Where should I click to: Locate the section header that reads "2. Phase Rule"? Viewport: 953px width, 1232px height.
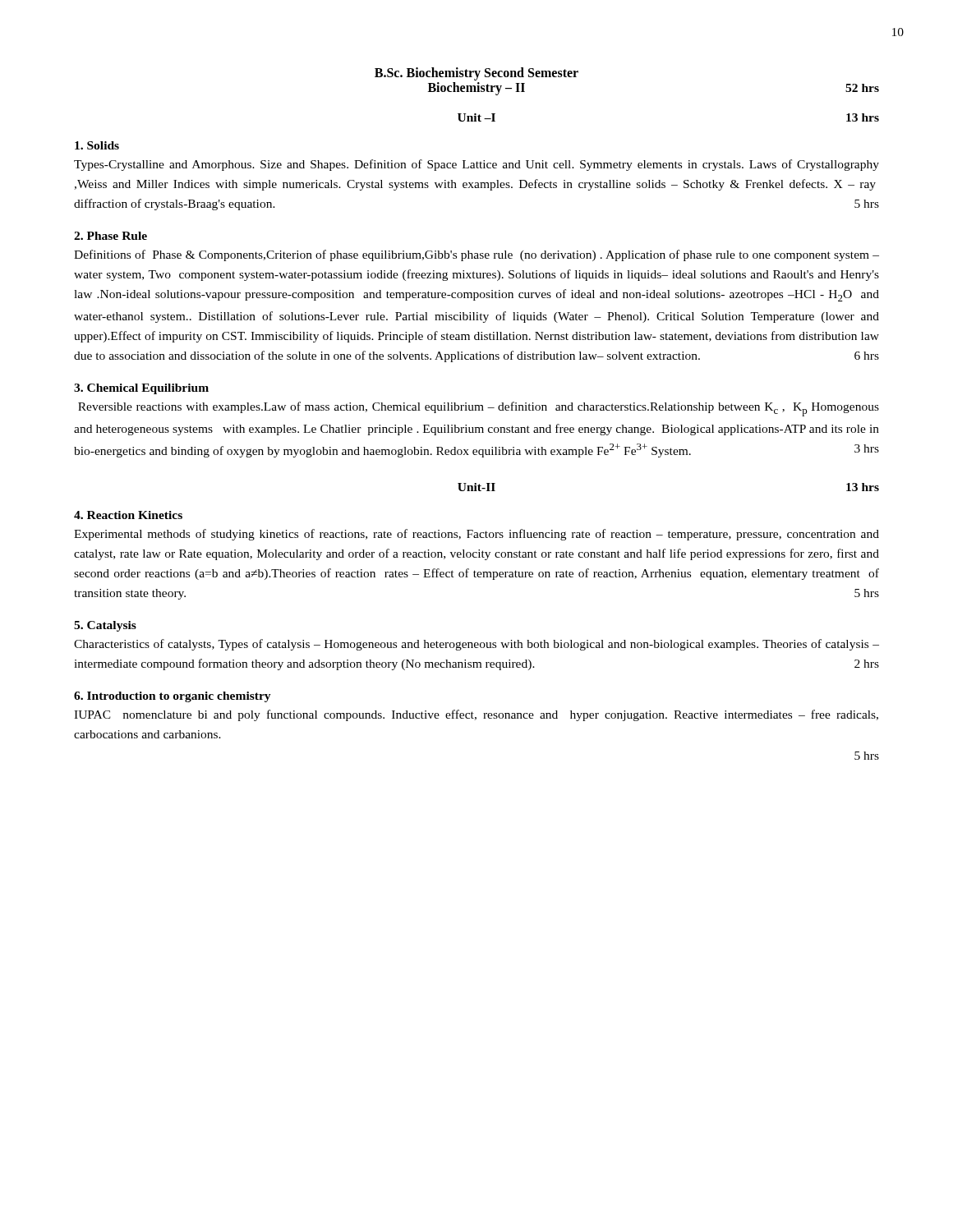111,235
